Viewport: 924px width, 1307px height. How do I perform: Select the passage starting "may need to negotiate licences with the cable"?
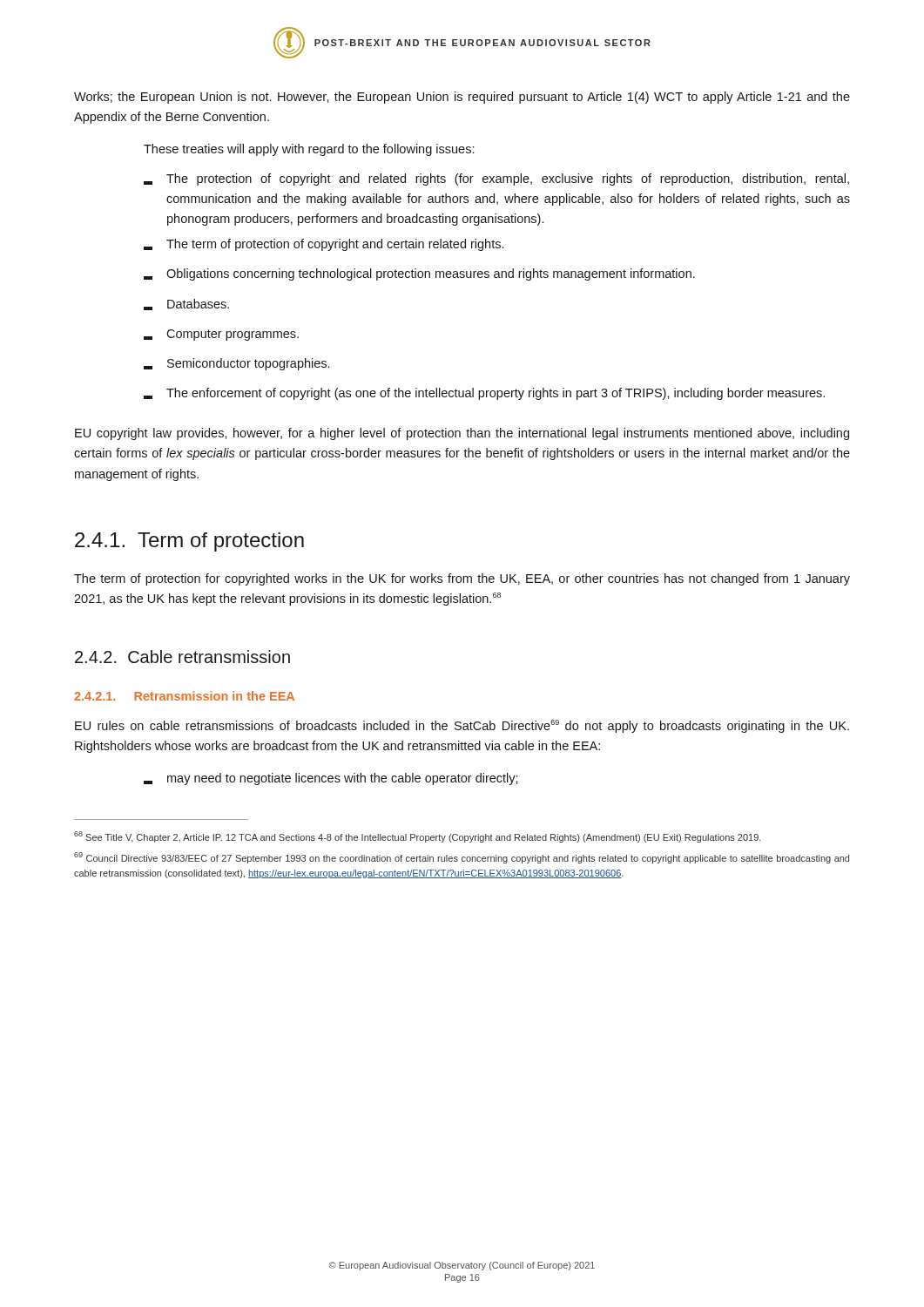(x=497, y=781)
